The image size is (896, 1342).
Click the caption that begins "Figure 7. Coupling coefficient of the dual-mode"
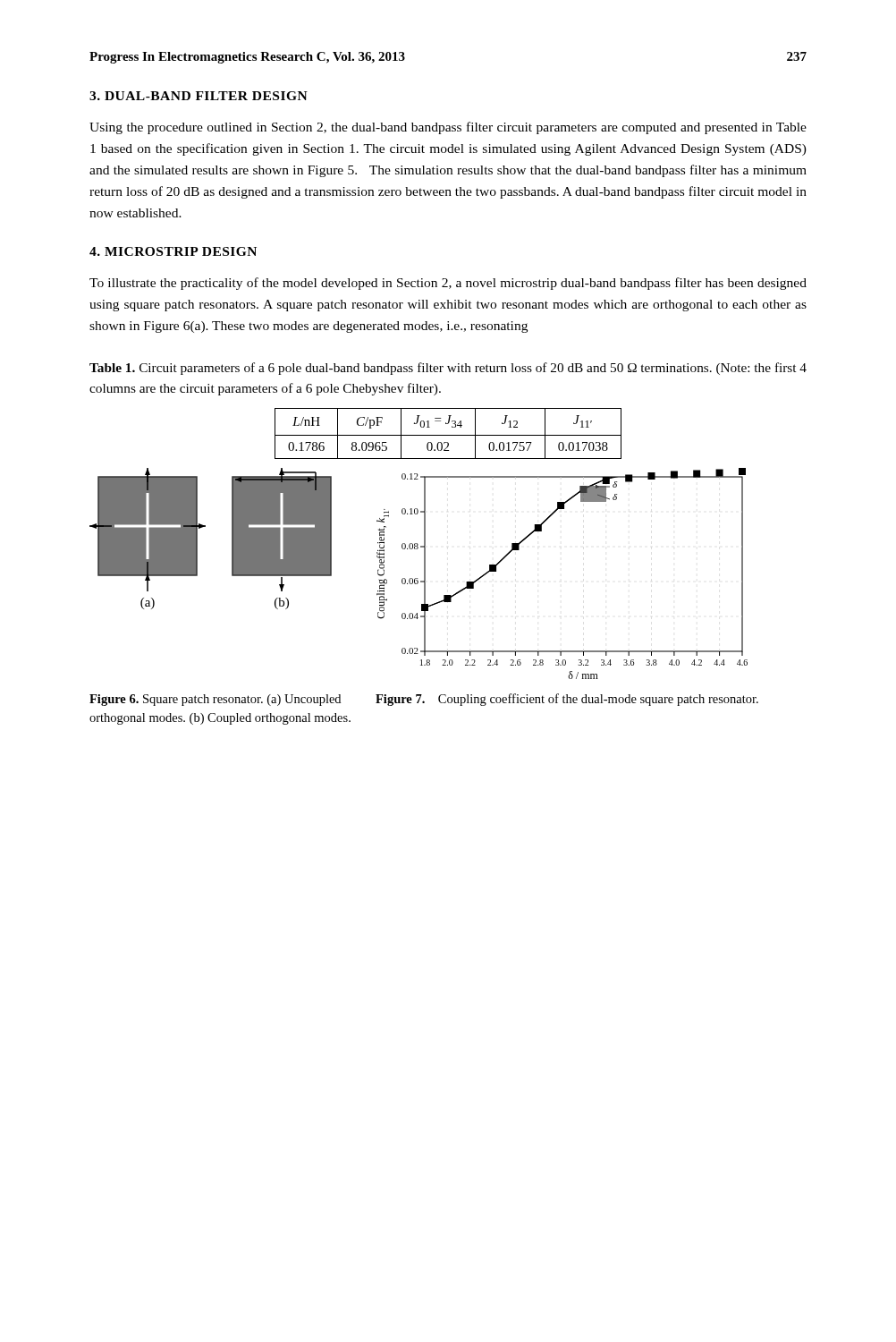click(x=567, y=699)
